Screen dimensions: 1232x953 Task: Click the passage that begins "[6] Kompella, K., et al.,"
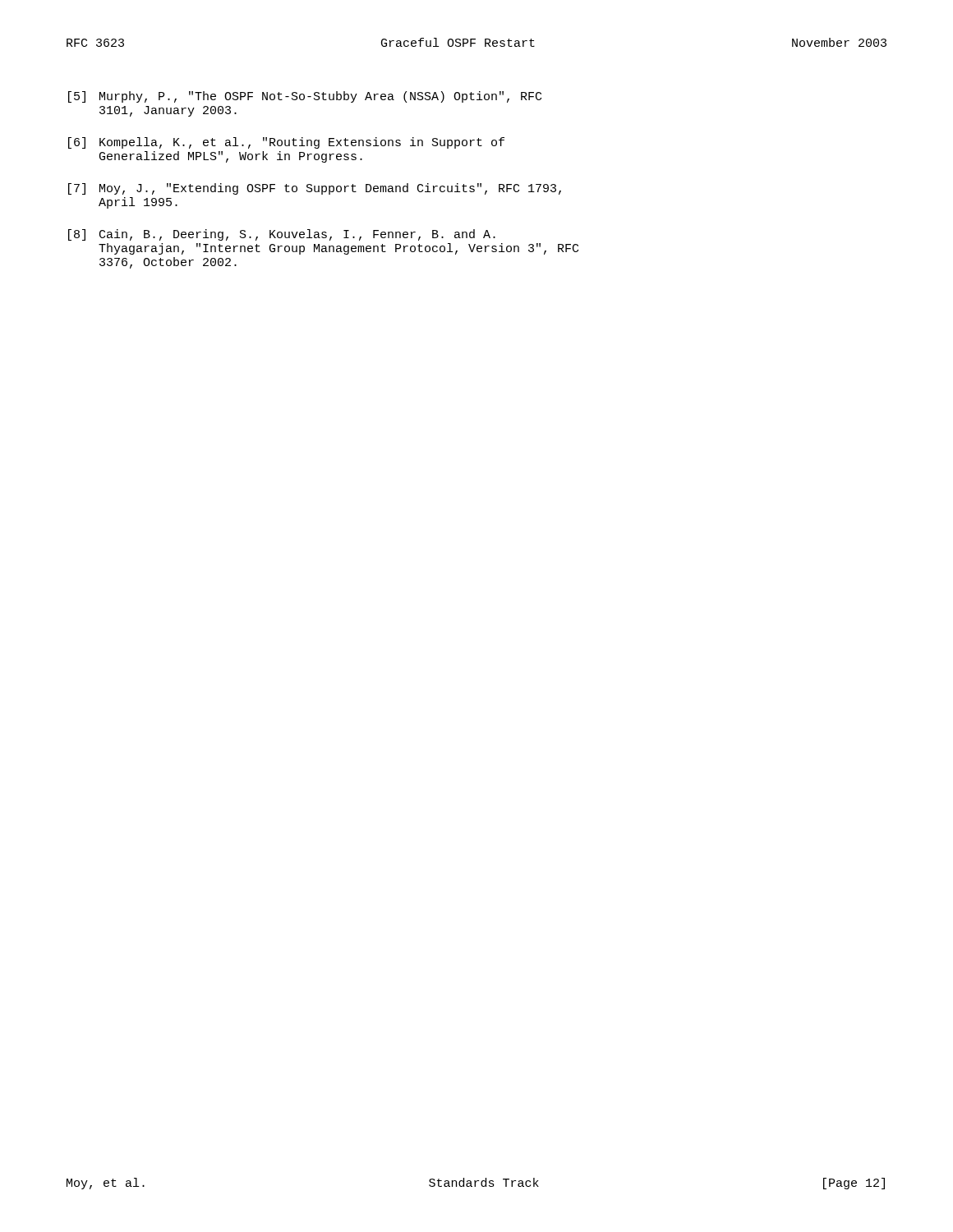[476, 150]
